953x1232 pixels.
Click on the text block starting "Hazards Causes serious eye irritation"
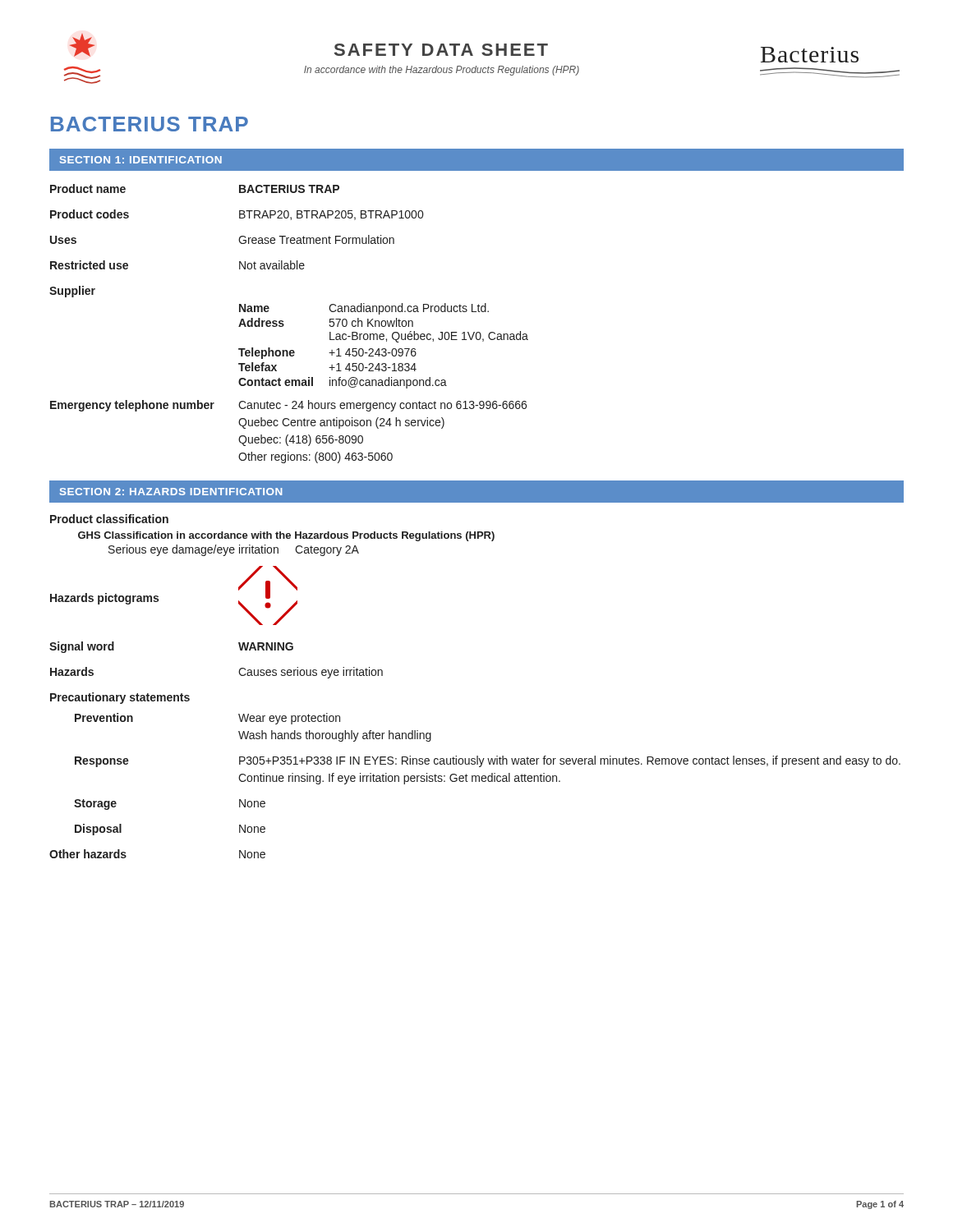pos(69,671)
